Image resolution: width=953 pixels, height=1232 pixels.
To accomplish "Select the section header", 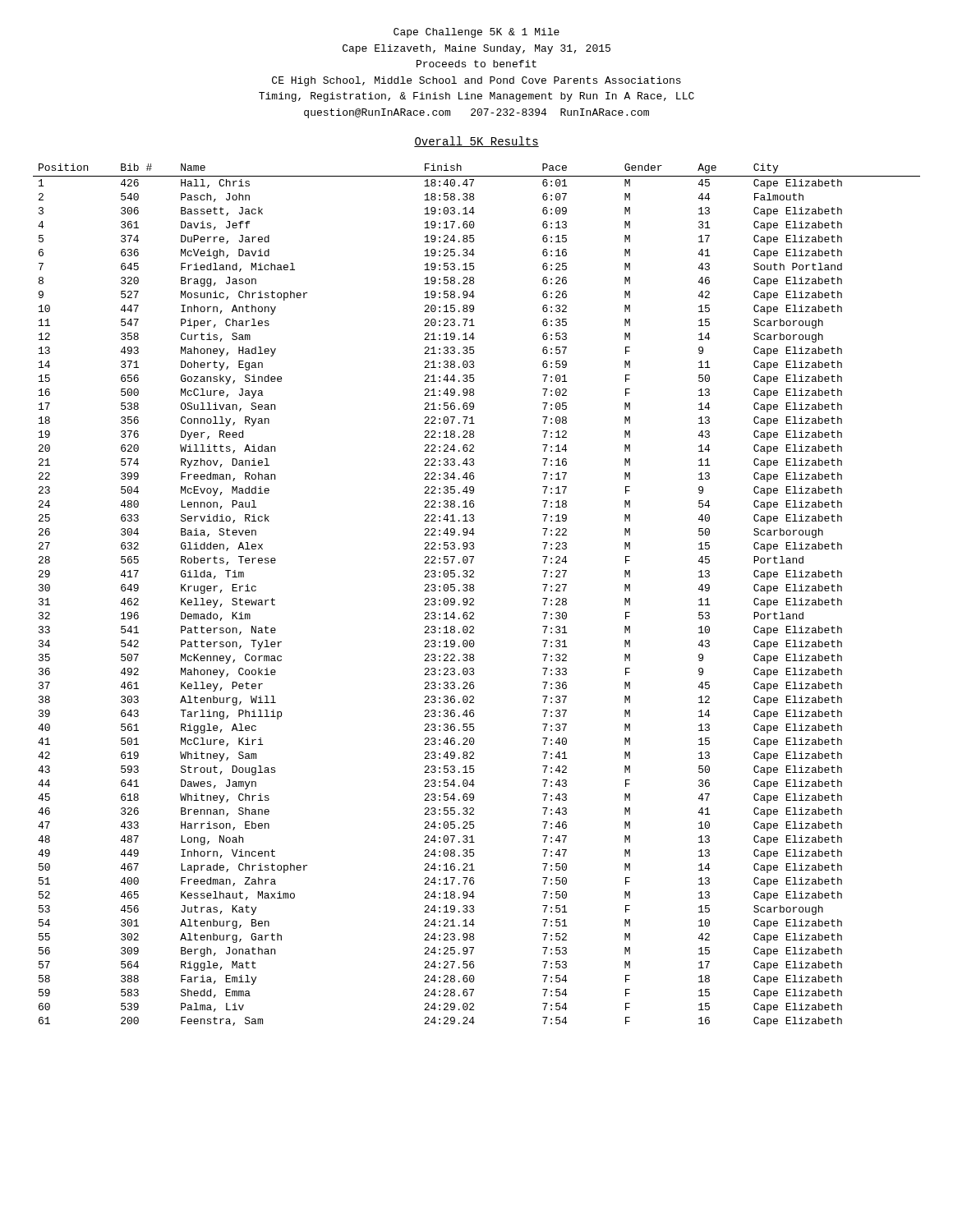I will [x=476, y=142].
